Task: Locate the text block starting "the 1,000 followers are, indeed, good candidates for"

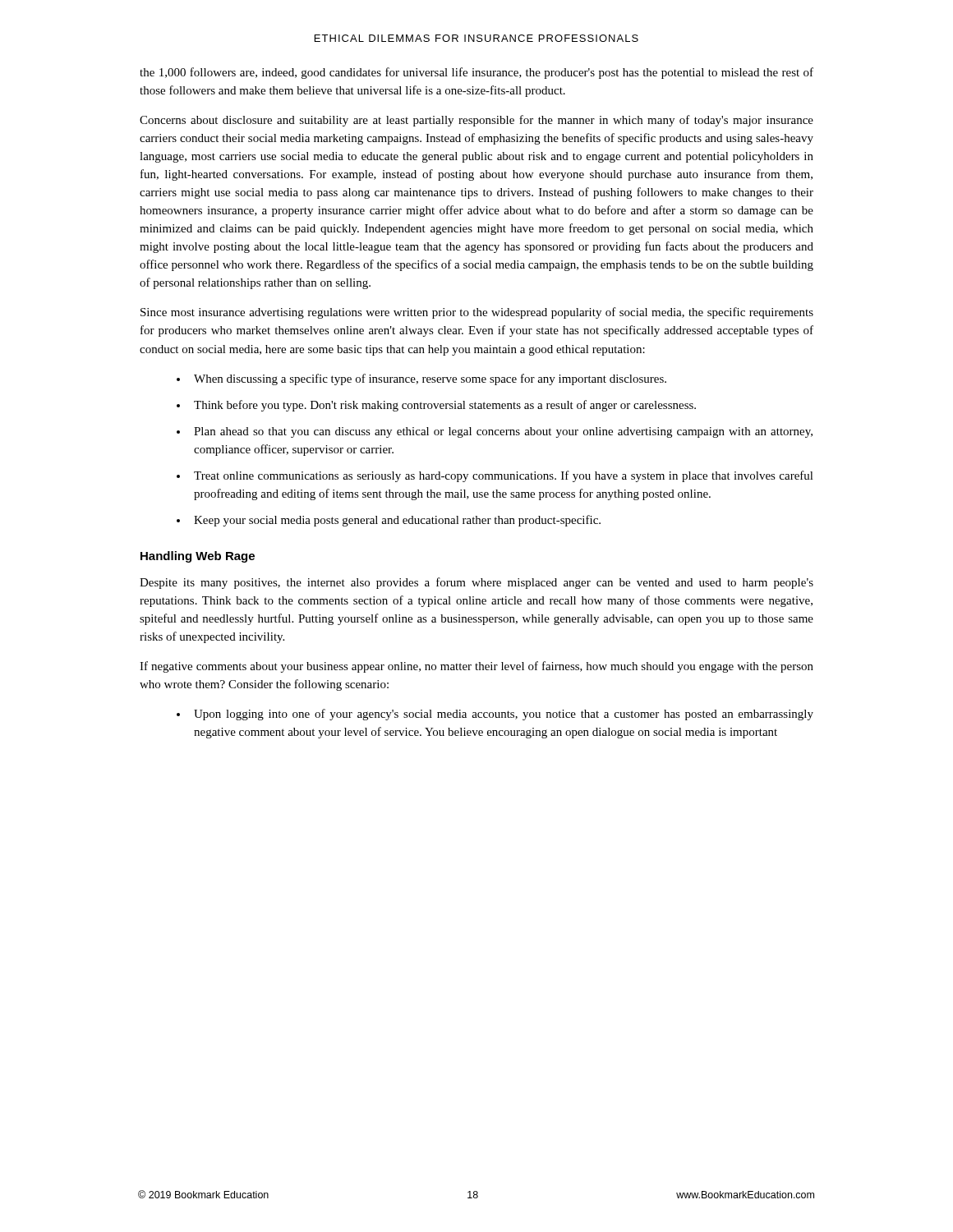Action: point(476,81)
